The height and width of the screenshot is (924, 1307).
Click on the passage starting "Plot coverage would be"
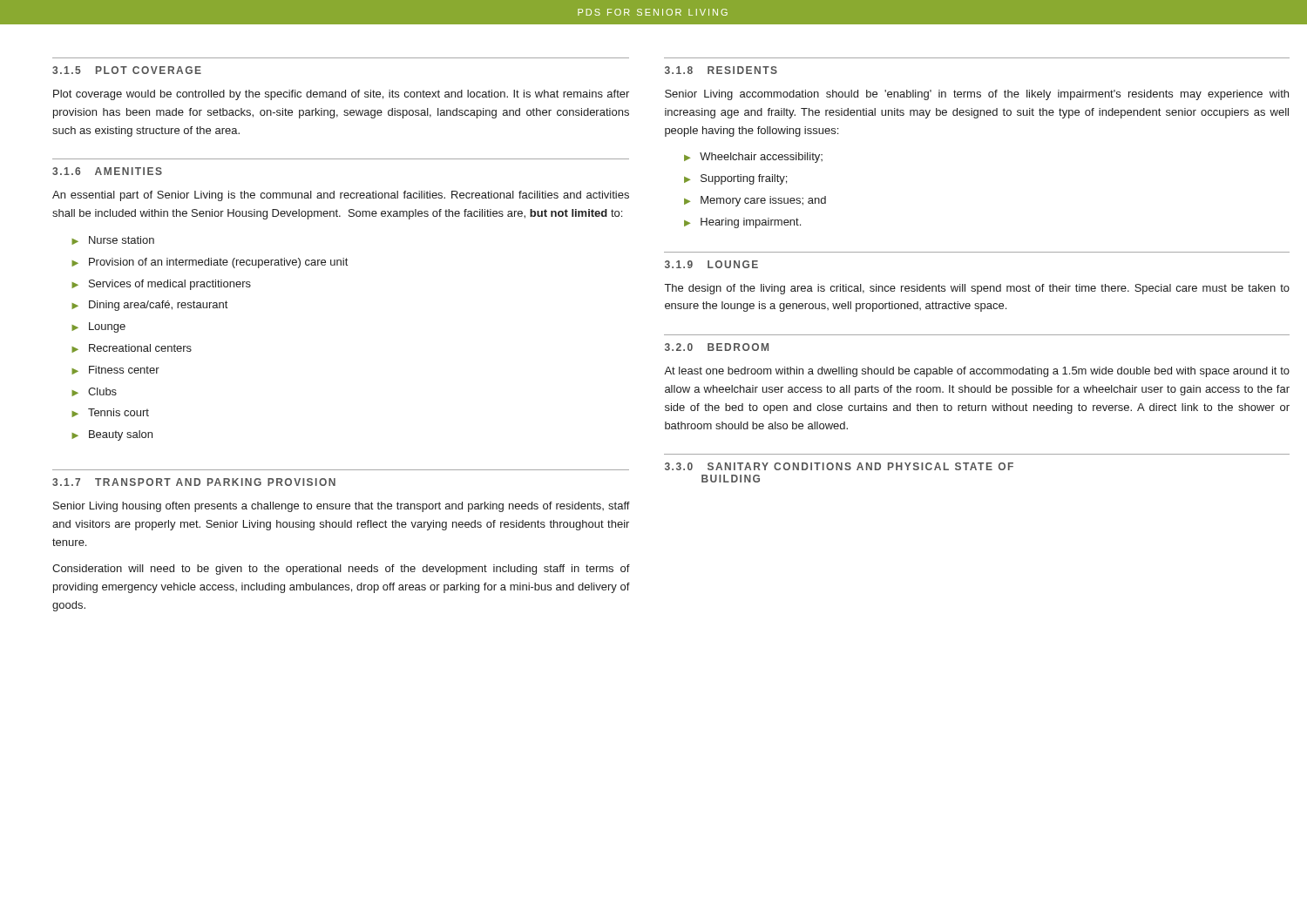click(341, 112)
